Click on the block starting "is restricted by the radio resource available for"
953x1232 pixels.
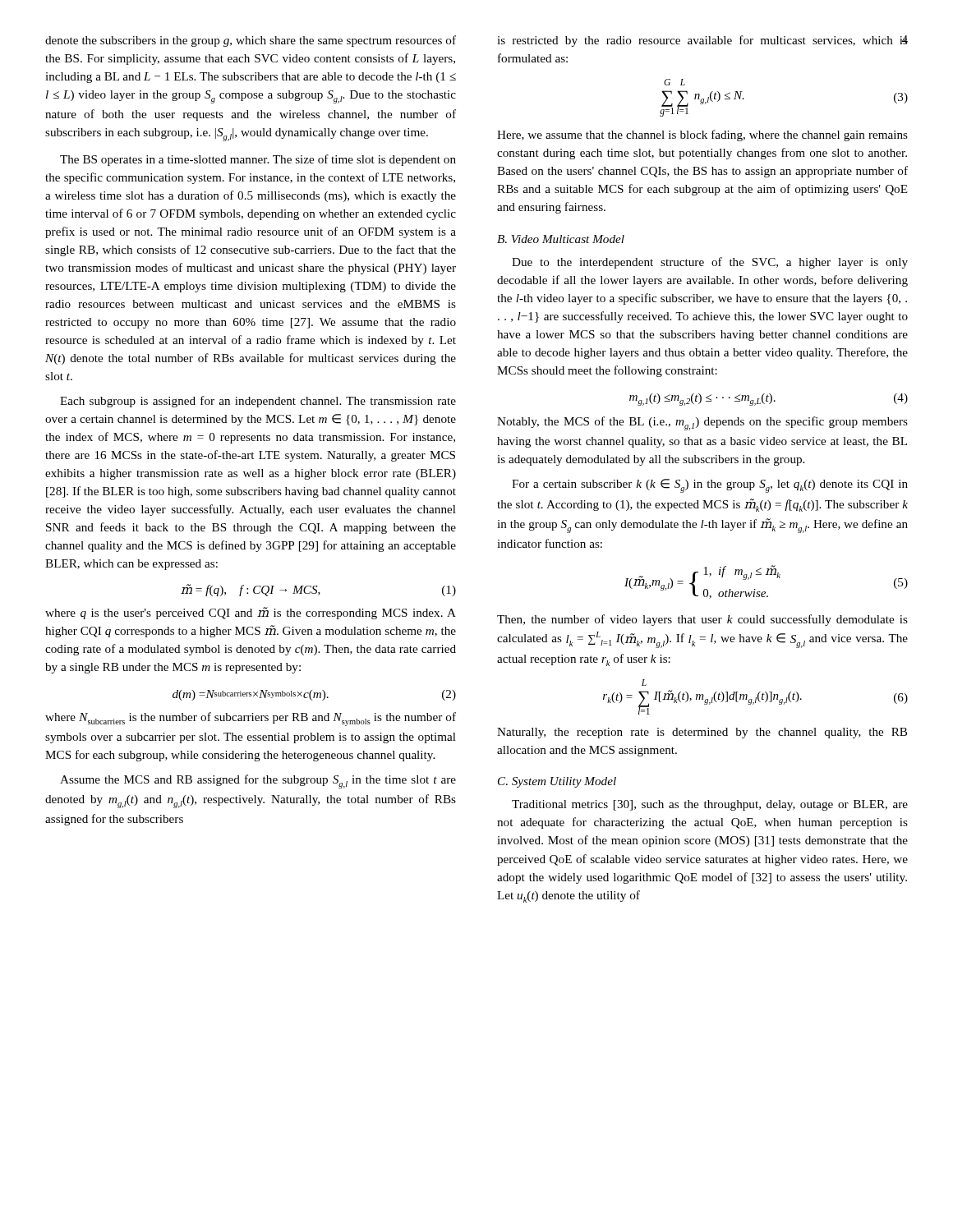702,49
